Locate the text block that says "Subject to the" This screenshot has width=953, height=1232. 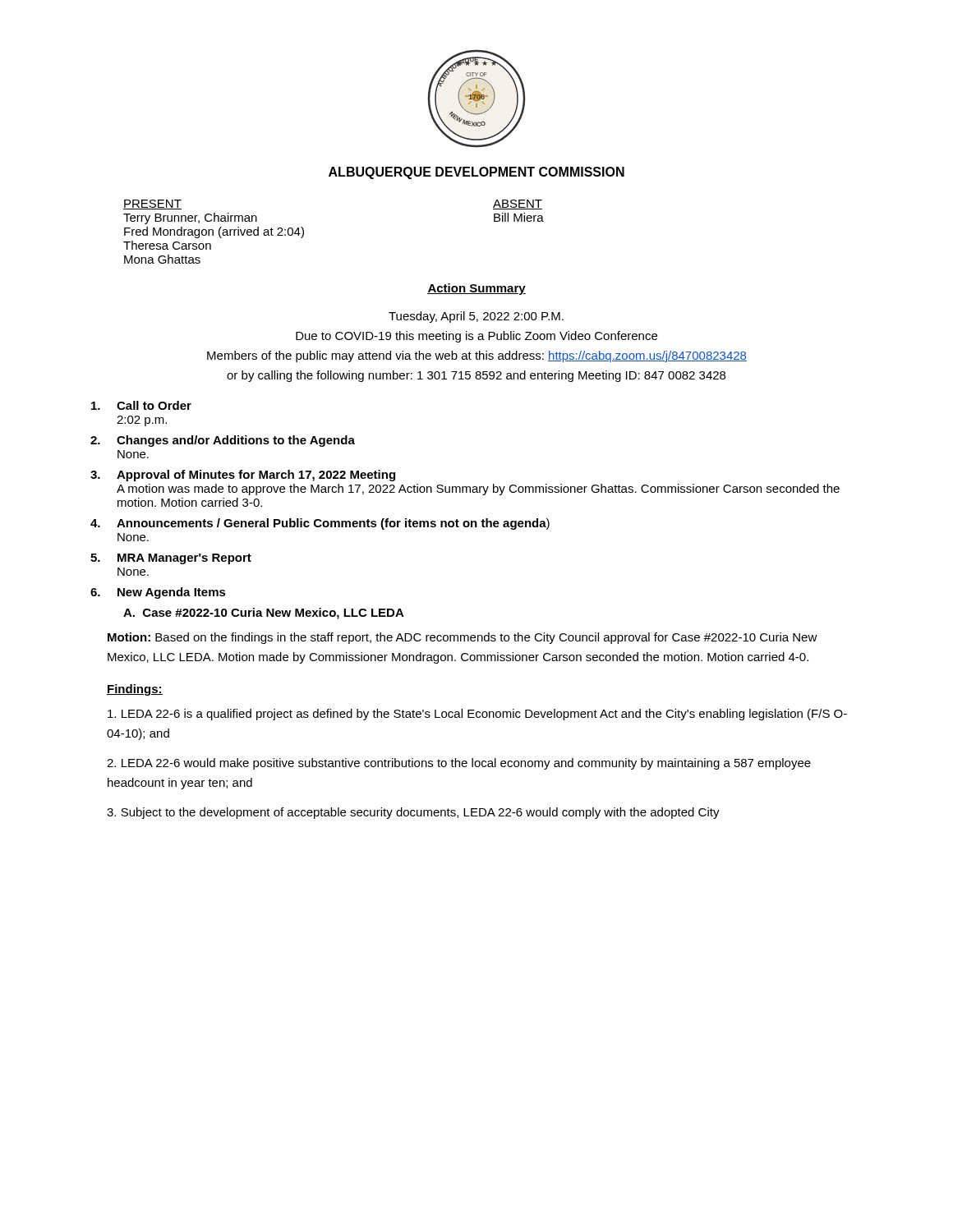point(413,812)
